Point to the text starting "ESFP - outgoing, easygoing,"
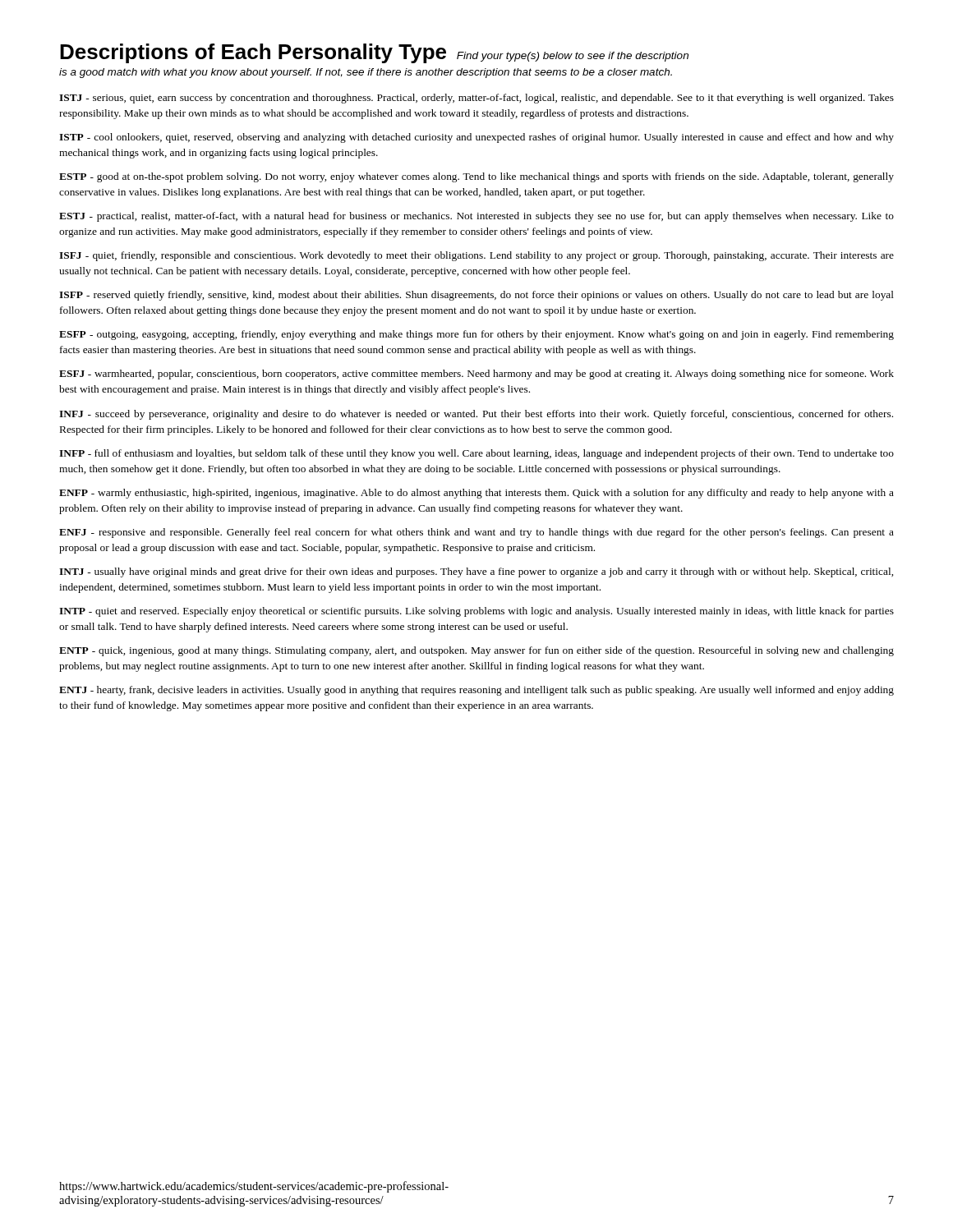The width and height of the screenshot is (953, 1232). [x=476, y=342]
